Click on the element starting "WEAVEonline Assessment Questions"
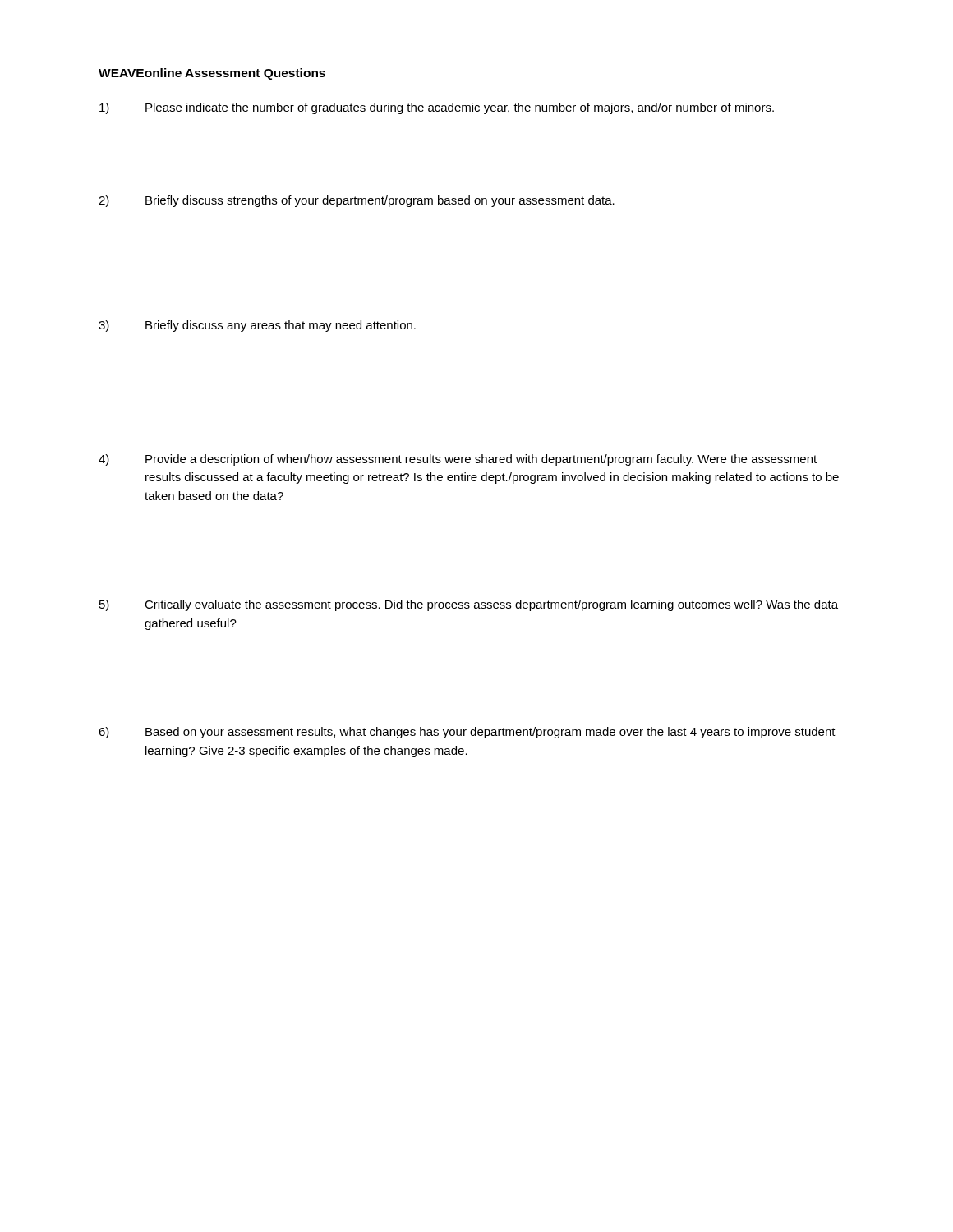This screenshot has width=953, height=1232. coord(212,73)
